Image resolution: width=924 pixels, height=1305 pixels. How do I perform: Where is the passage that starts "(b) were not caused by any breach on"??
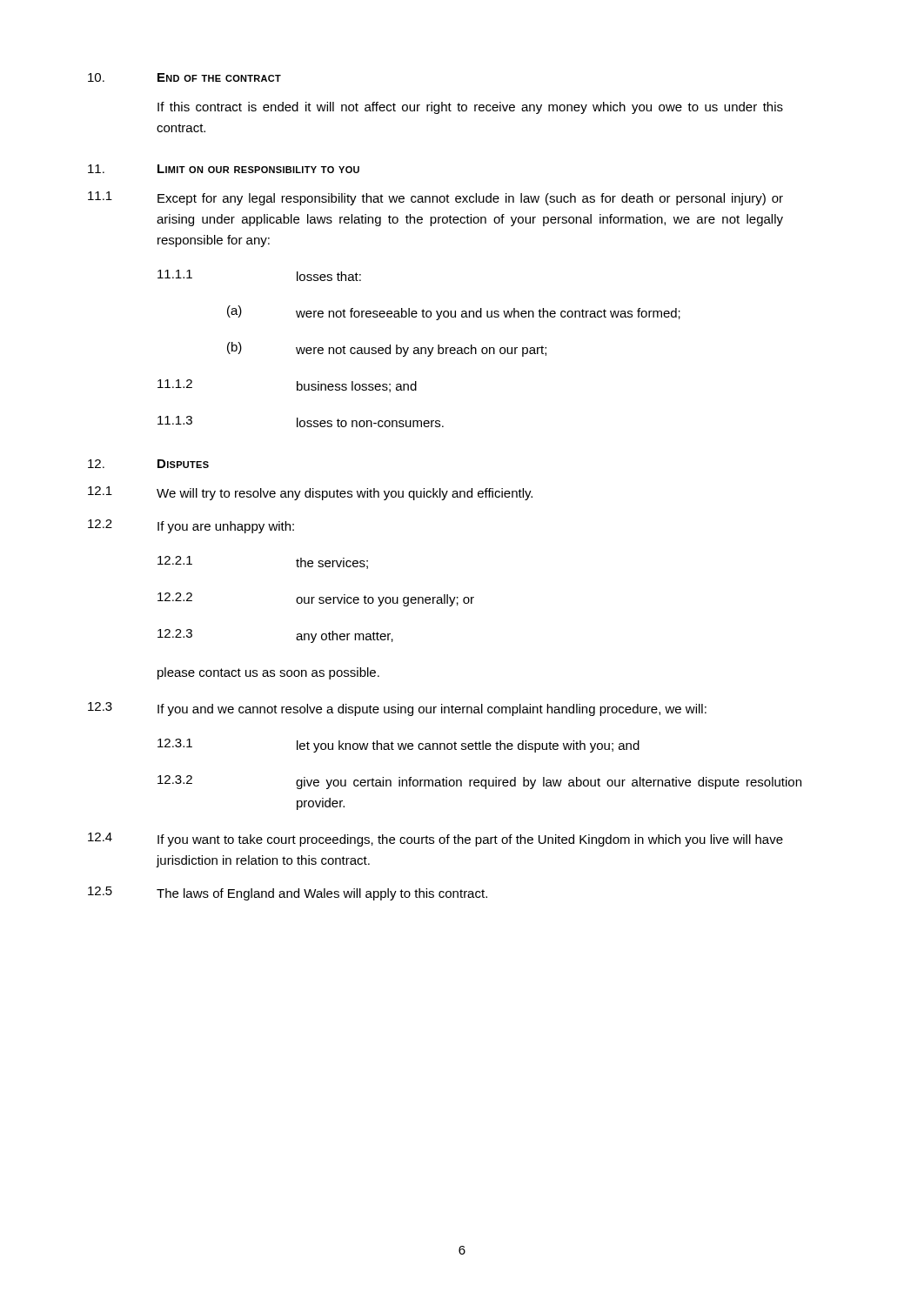pyautogui.click(x=387, y=350)
